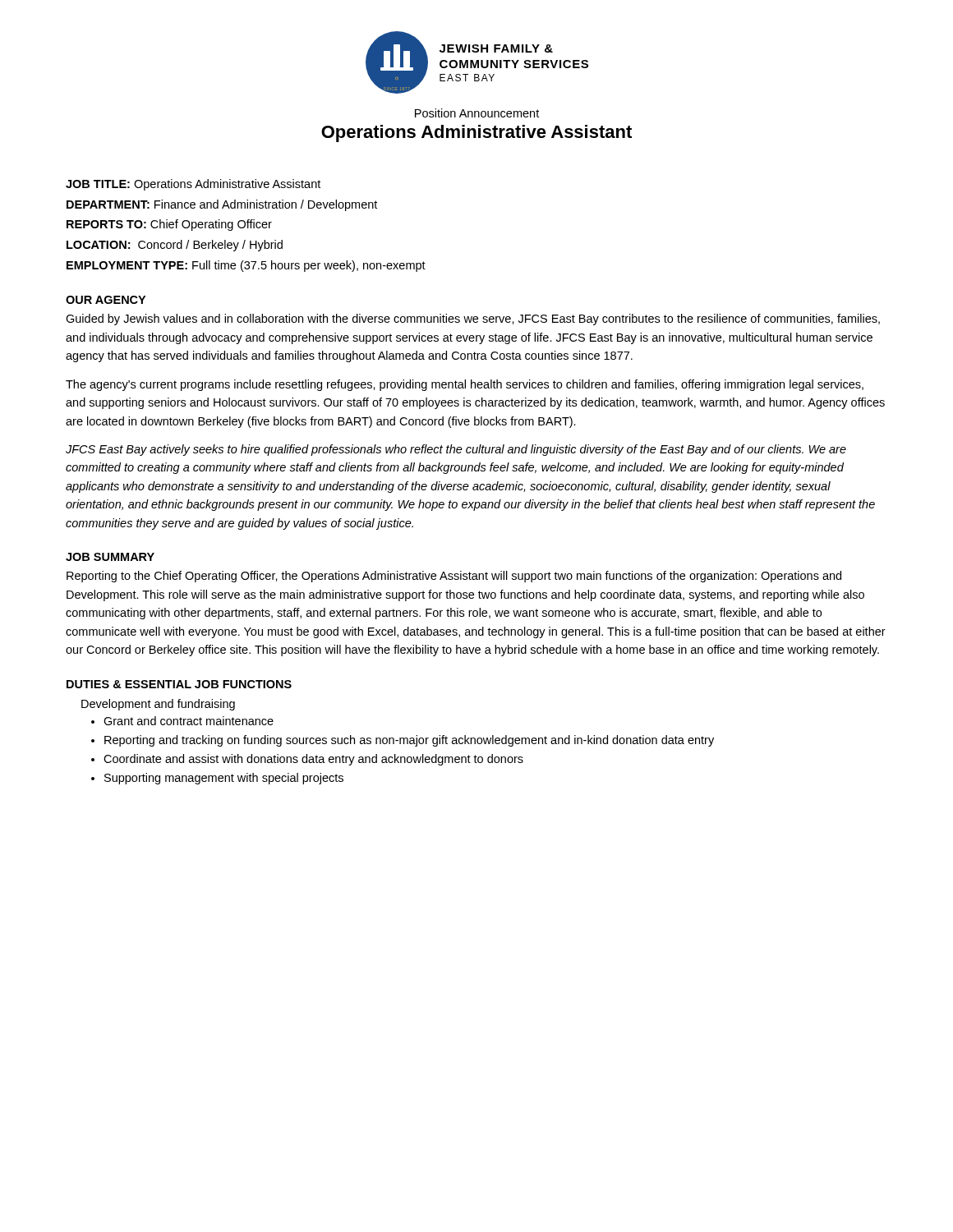Click on the passage starting "JOB TITLE: Operations Administrative Assistant DEPARTMENT:"
Screen dimensions: 1232x953
click(x=245, y=224)
